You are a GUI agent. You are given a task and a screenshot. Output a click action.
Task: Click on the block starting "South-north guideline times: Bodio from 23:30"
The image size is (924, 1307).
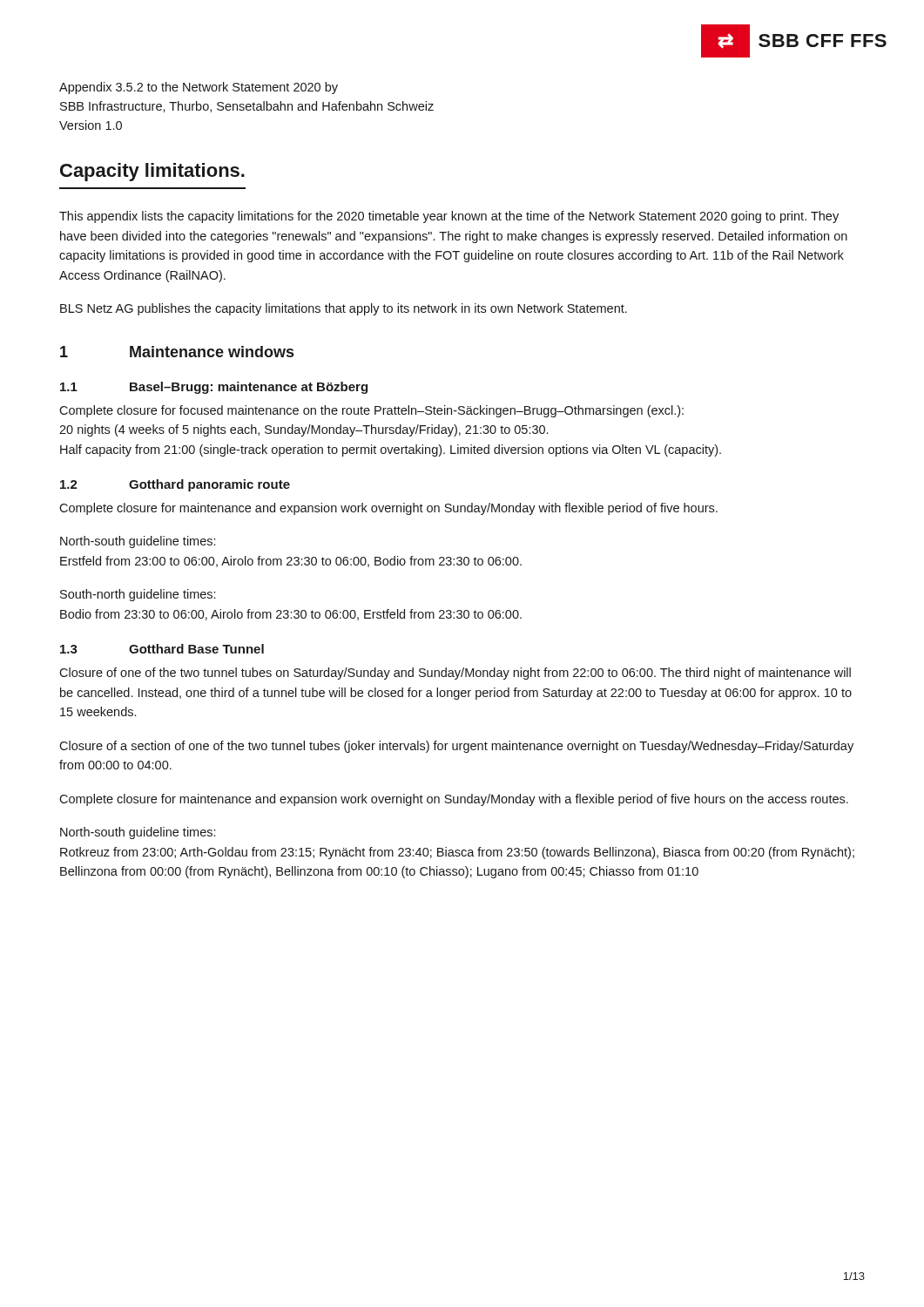point(291,604)
